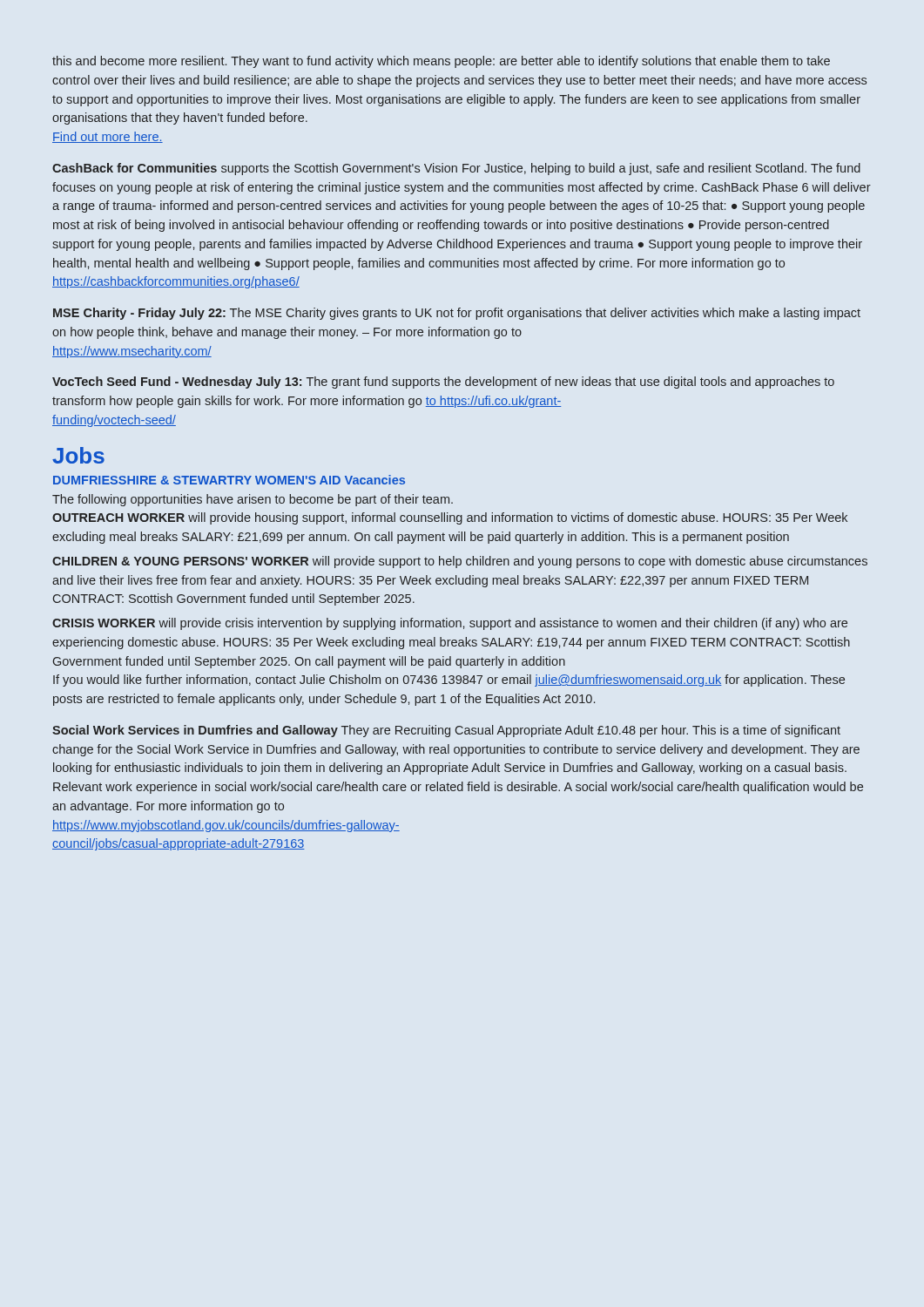Click on the text block containing "CHILDREN & YOUNG PERSONS' WORKER will"
This screenshot has width=924, height=1307.
pos(460,580)
